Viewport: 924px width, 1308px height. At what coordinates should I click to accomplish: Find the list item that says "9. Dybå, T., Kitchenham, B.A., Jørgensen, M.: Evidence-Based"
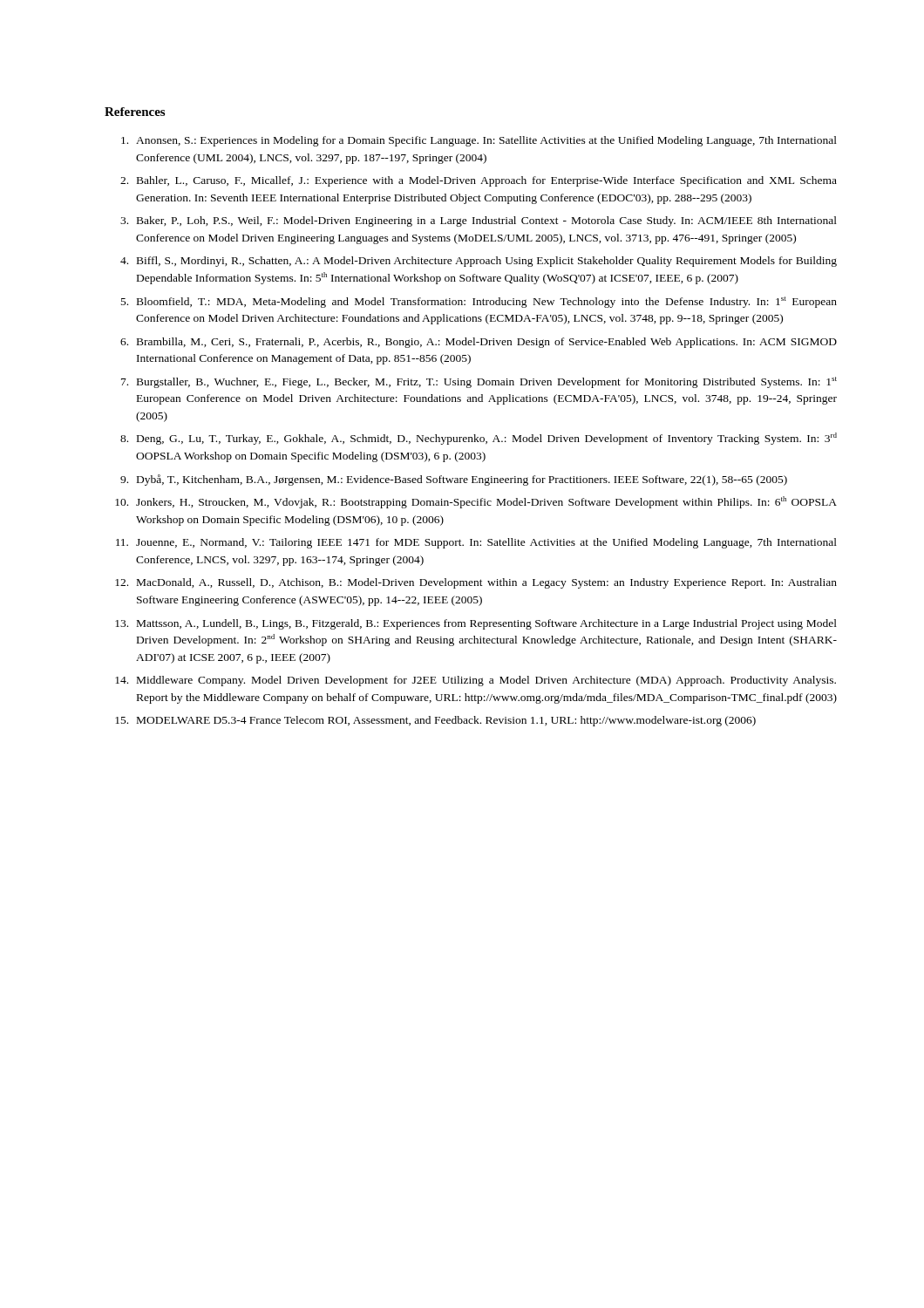click(471, 479)
